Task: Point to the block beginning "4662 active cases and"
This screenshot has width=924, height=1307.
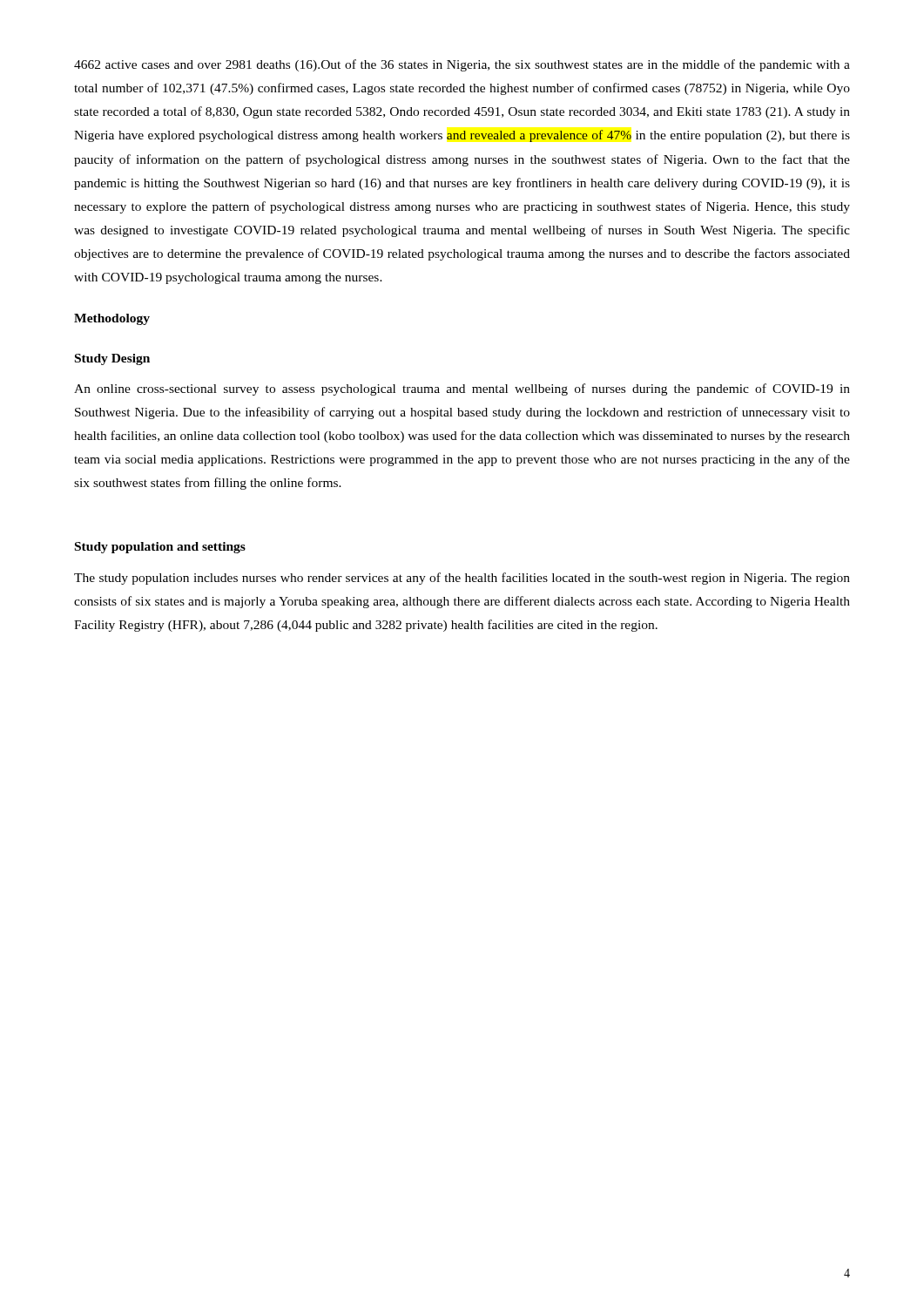Action: 462,170
